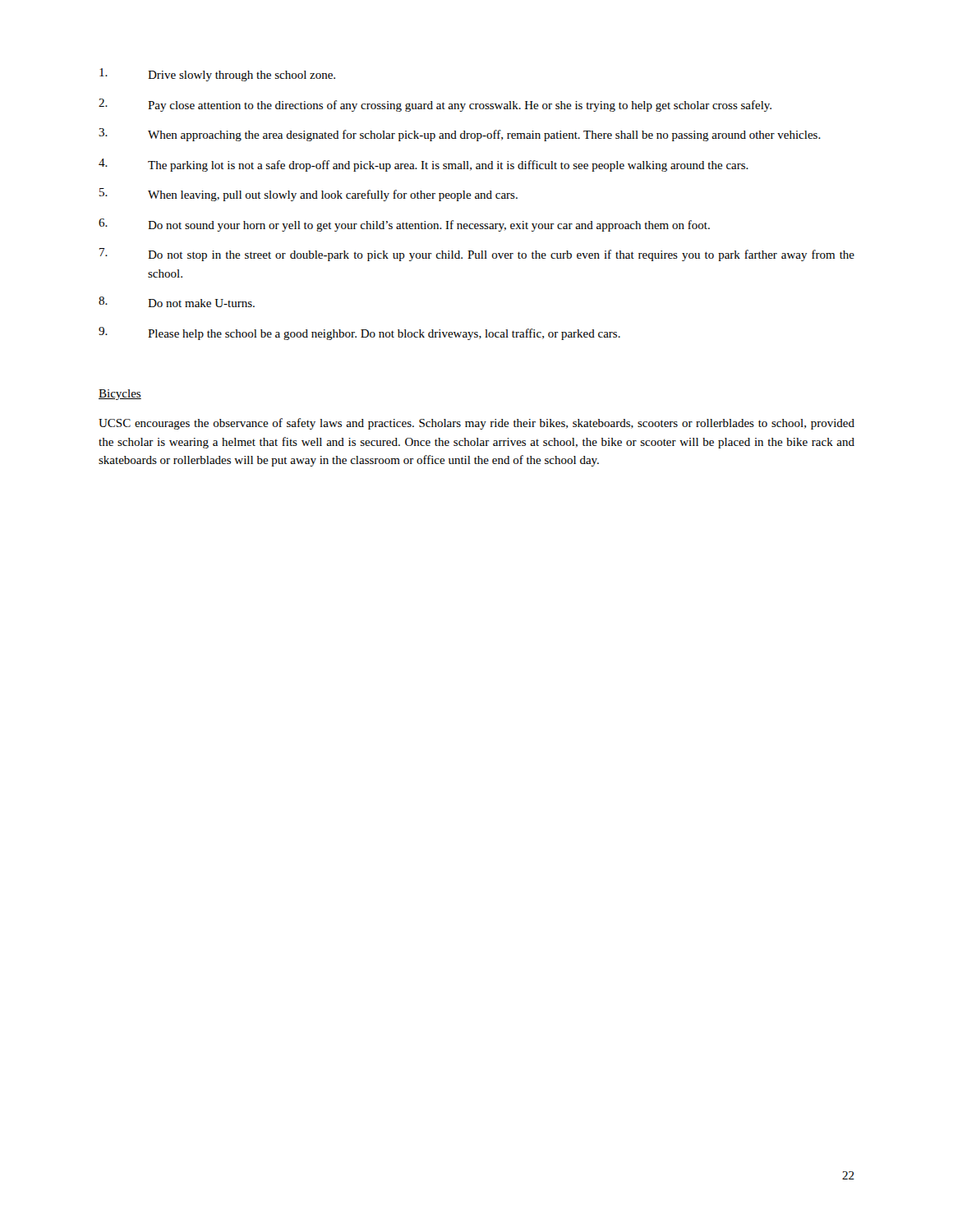Select the list item that says "Drive slowly through the school zone."
This screenshot has width=953, height=1232.
point(217,75)
